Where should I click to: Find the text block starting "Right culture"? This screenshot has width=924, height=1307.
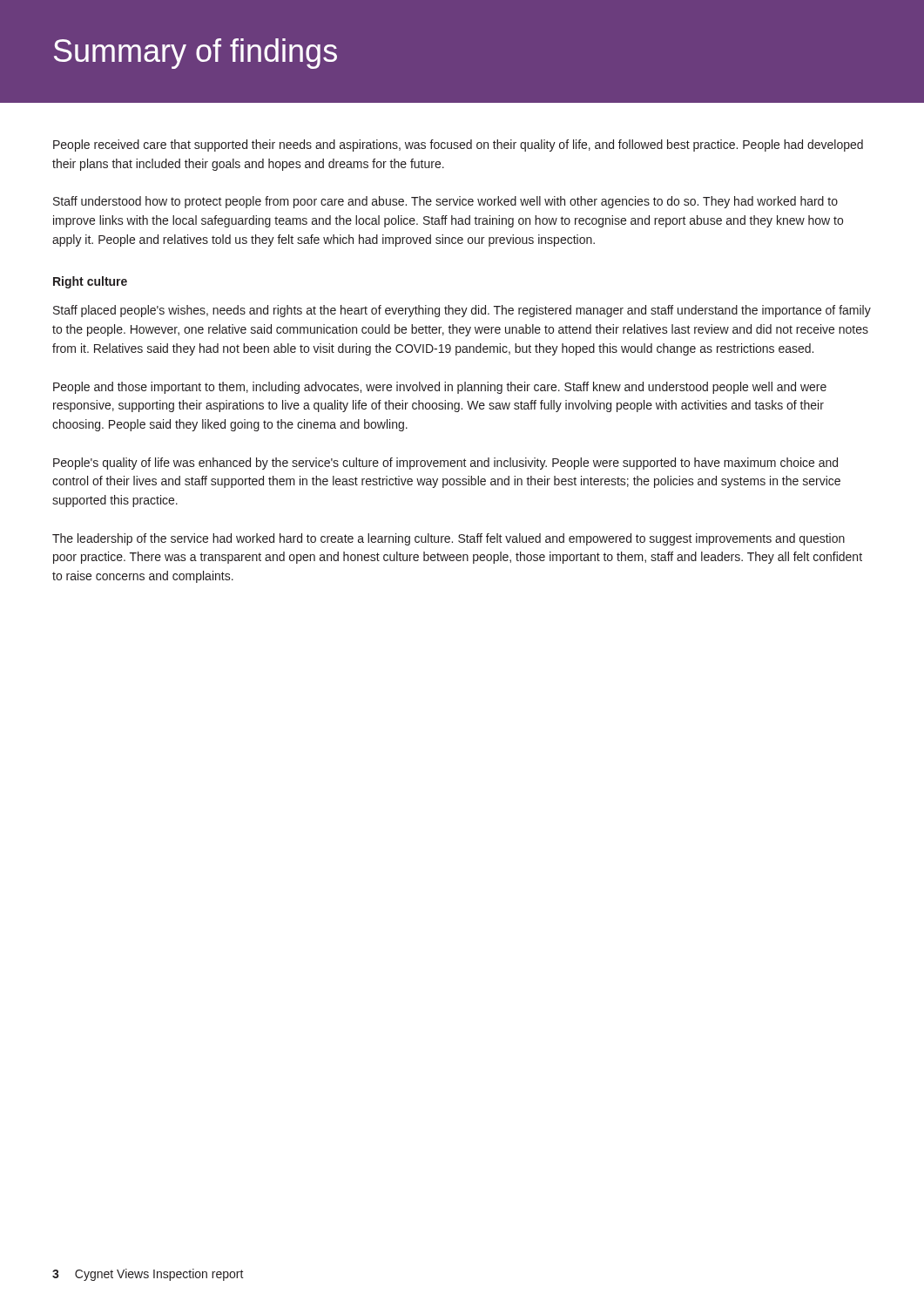[x=90, y=282]
